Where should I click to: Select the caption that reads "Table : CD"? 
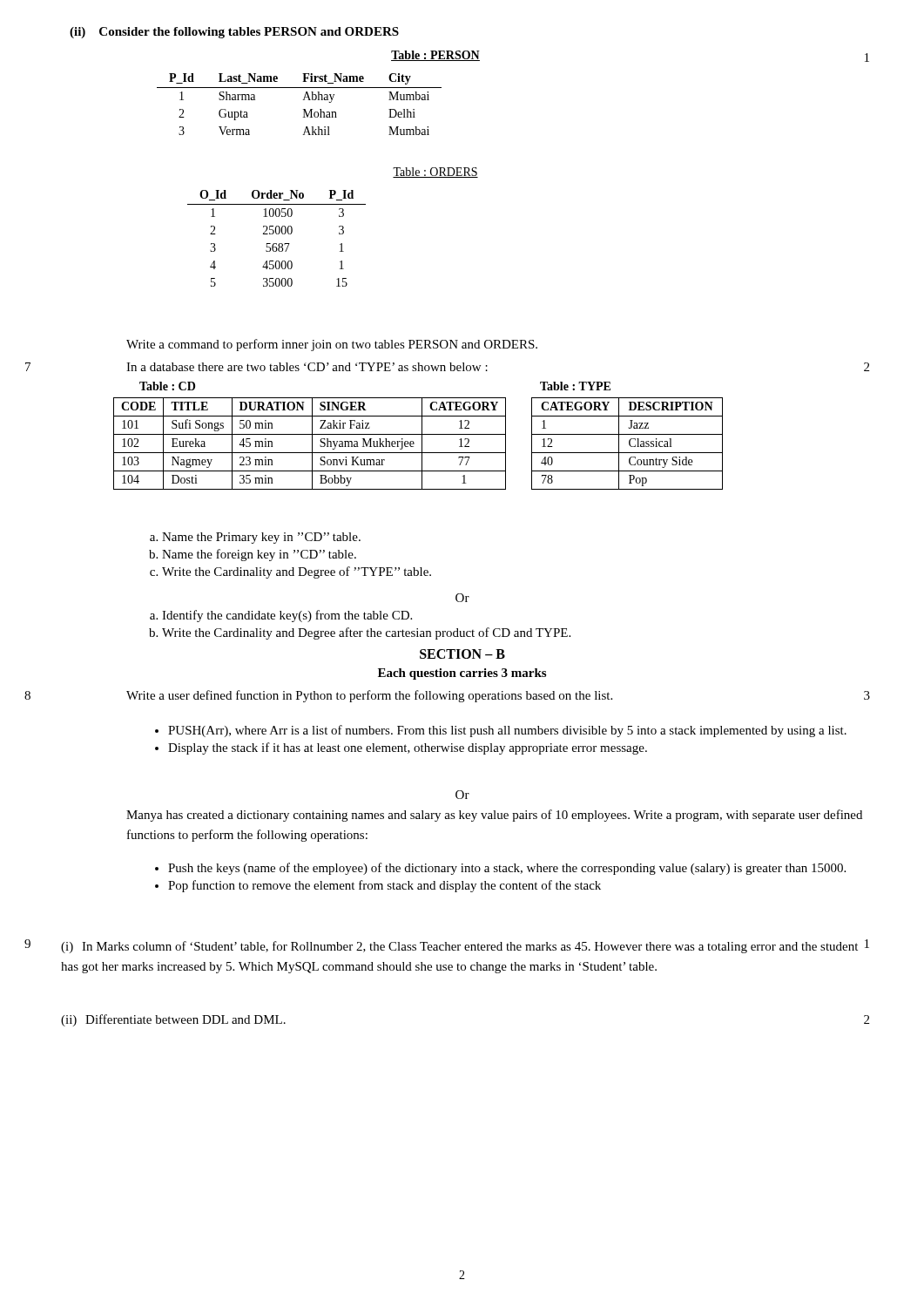point(168,386)
